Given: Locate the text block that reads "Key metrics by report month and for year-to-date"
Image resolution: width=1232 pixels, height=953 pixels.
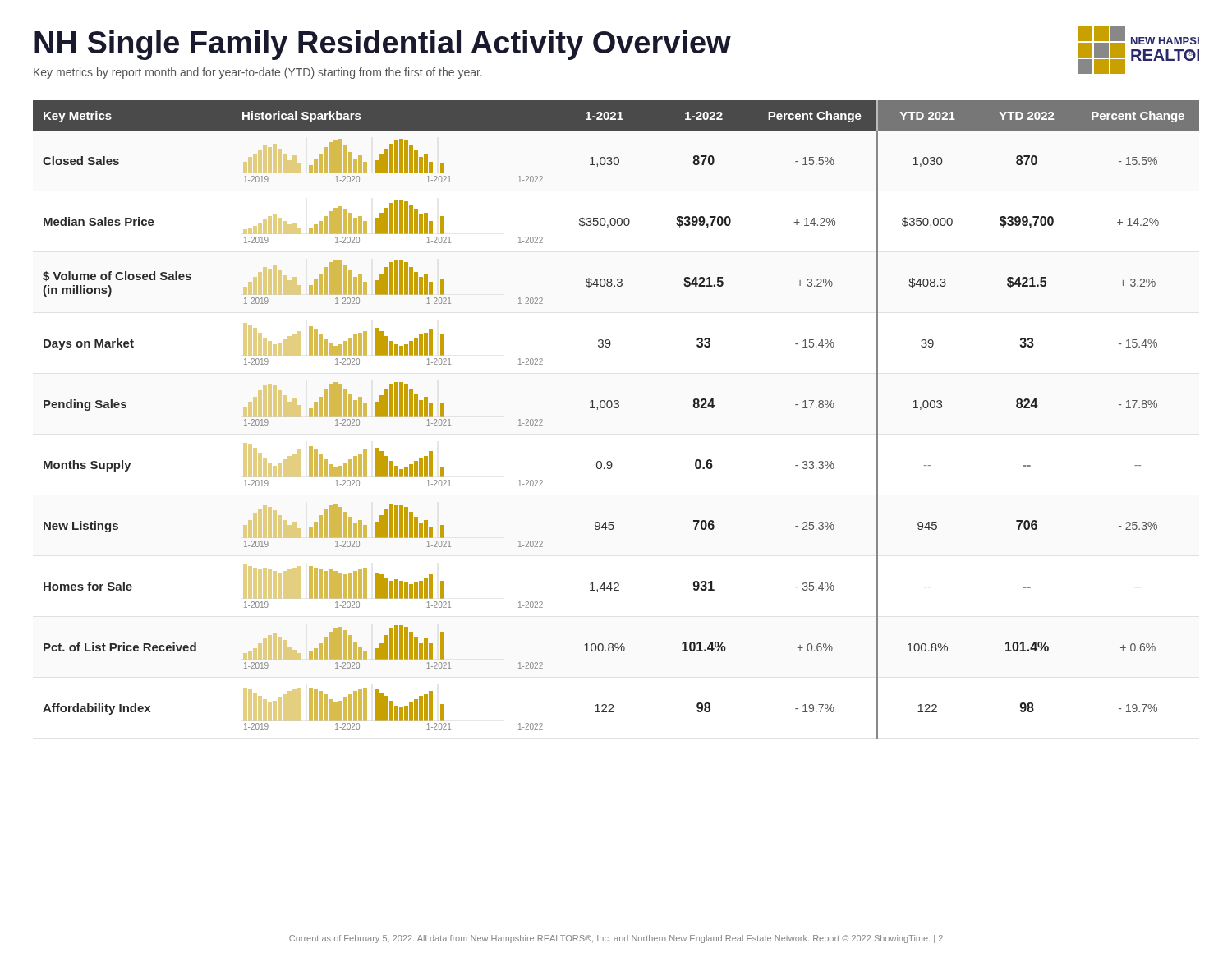Looking at the screenshot, I should point(258,73).
